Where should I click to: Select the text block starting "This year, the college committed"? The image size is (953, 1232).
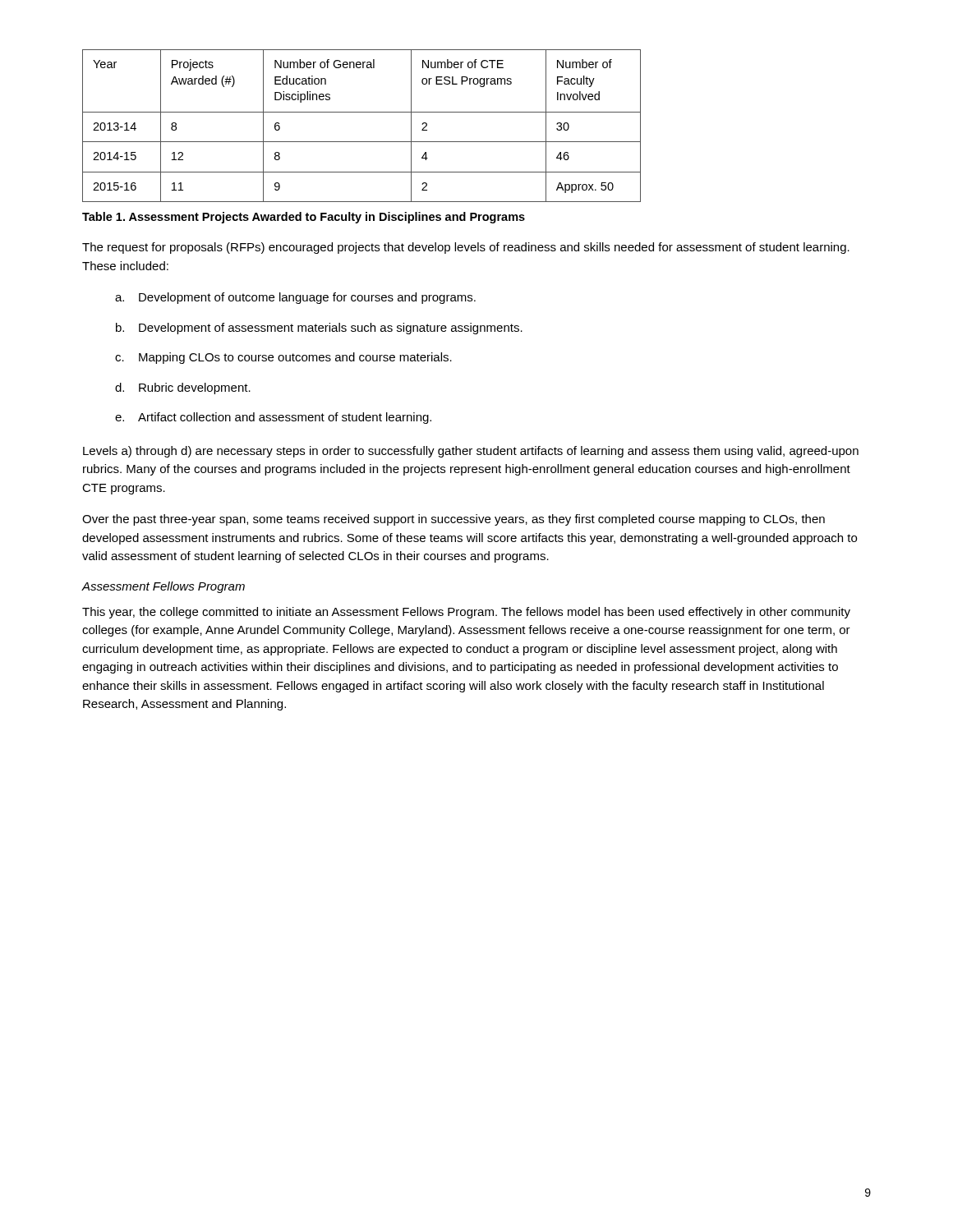point(466,658)
